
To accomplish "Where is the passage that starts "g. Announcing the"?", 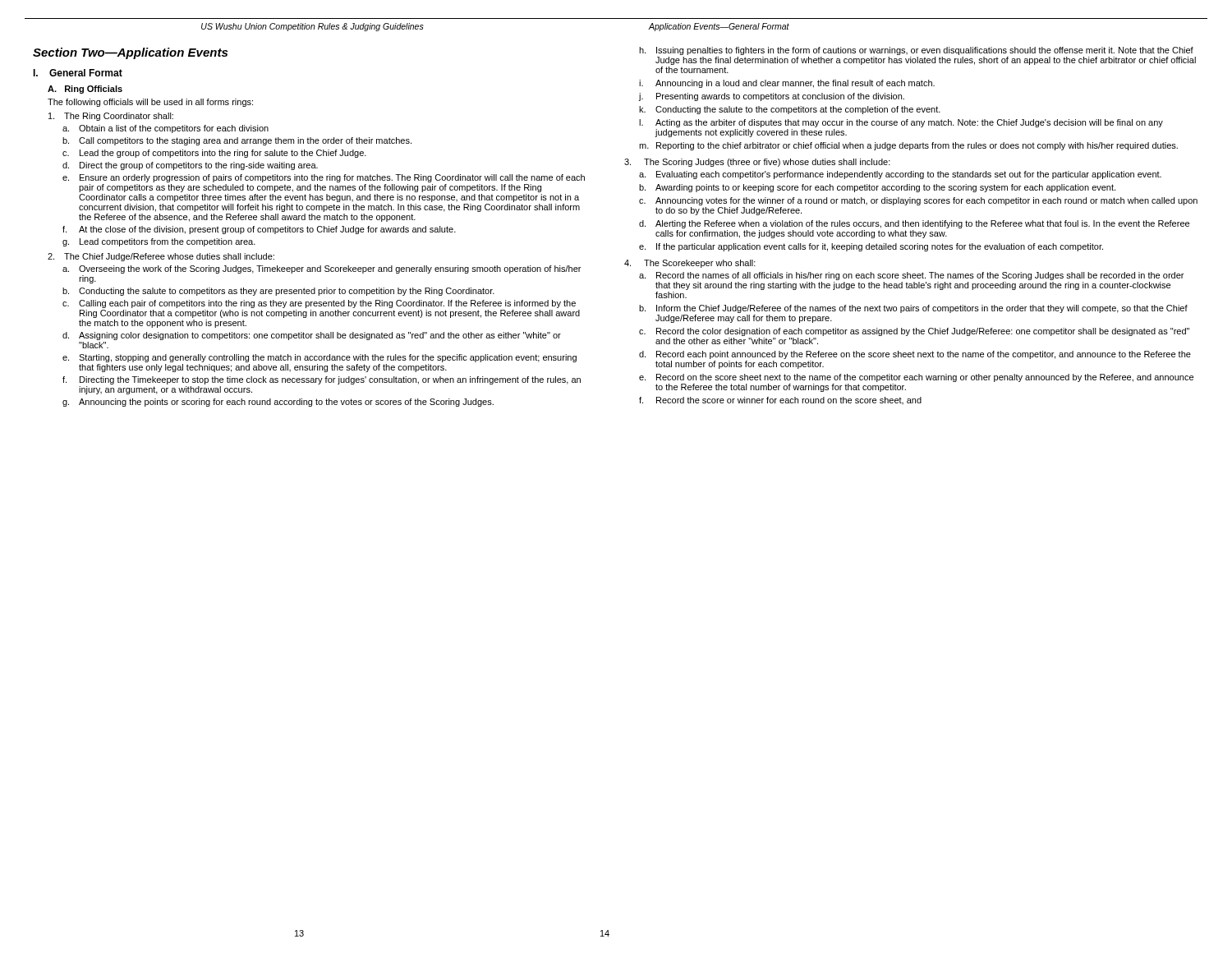I will 278,402.
